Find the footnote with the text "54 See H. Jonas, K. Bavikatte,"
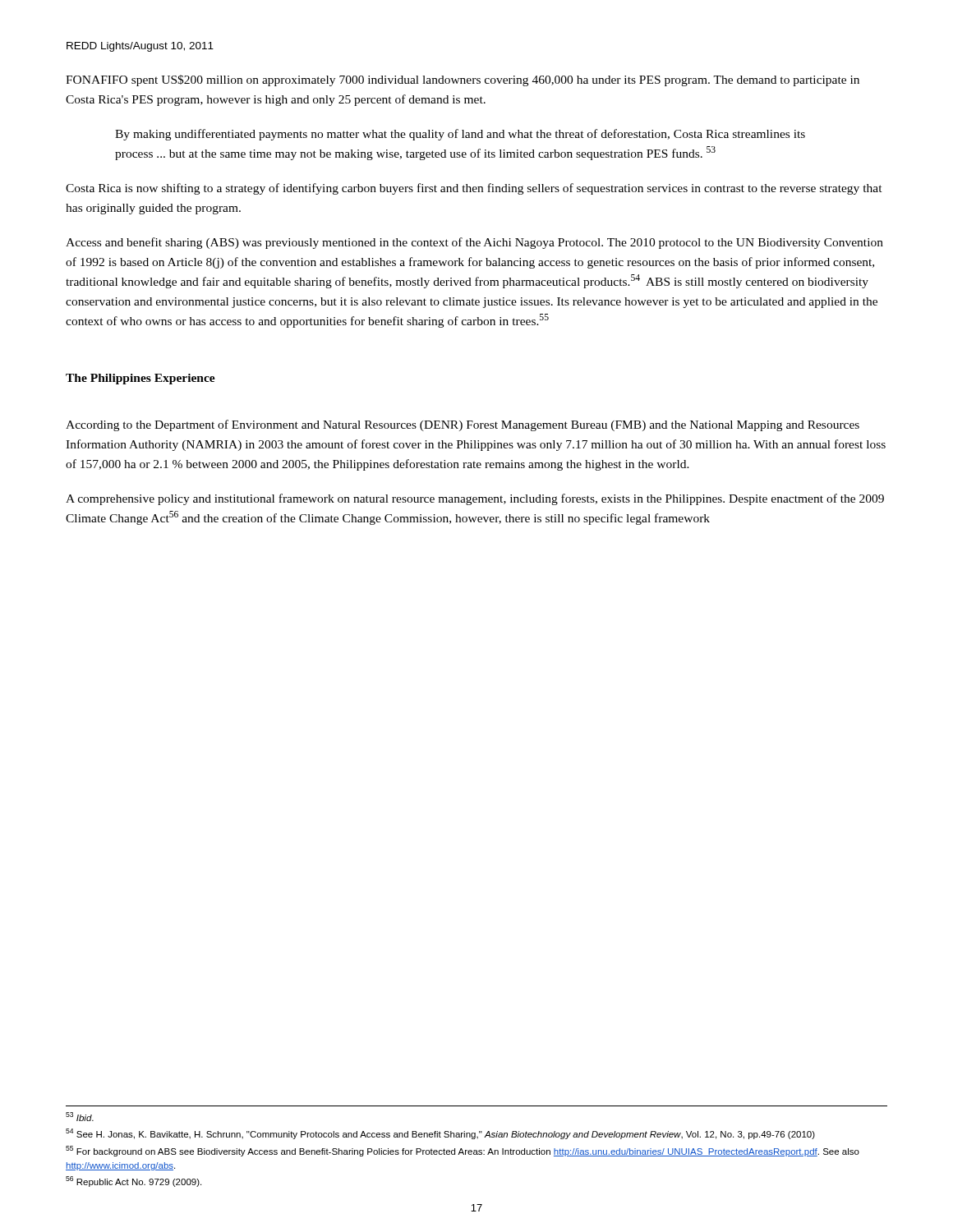953x1232 pixels. click(440, 1134)
